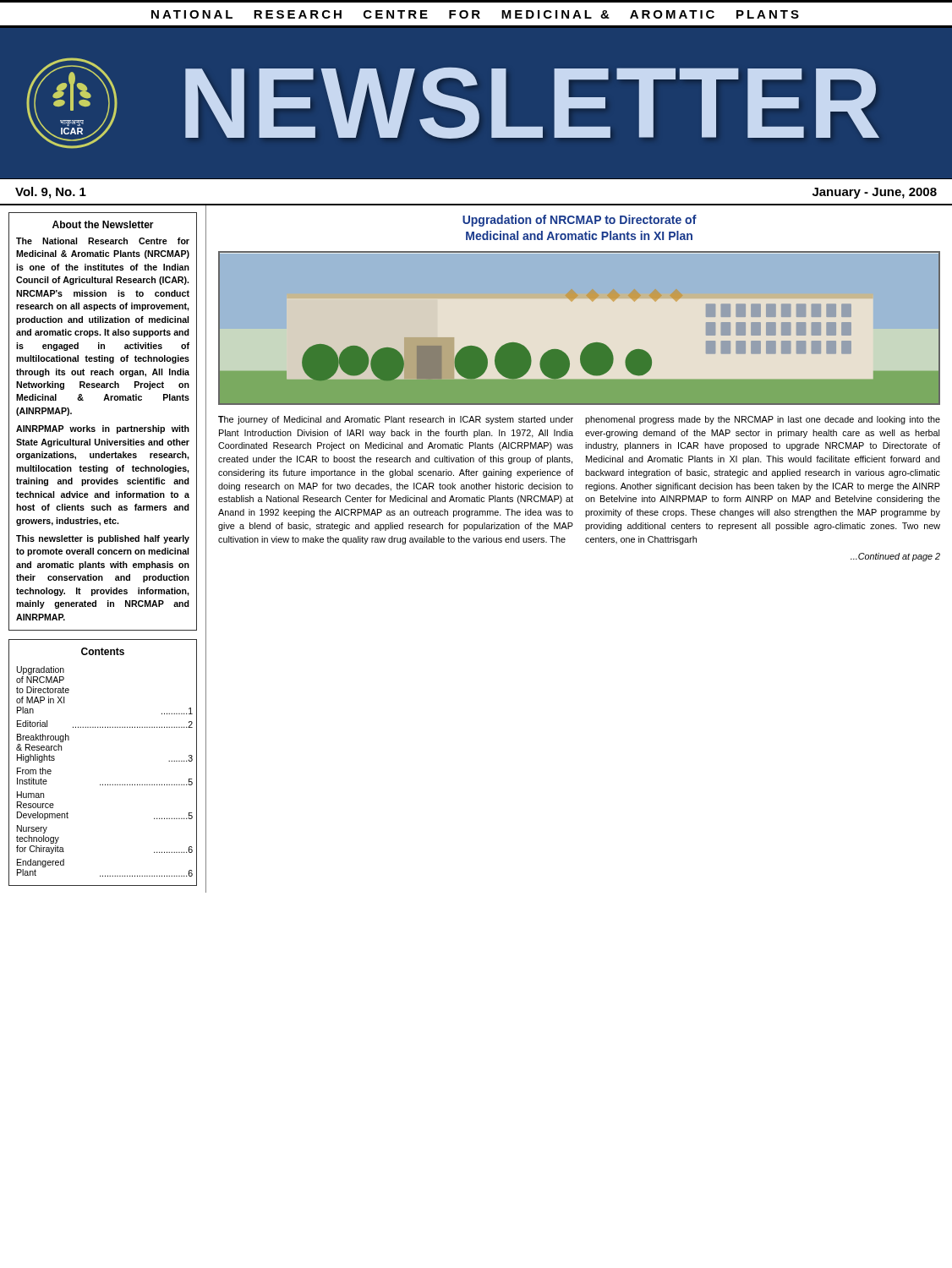Click on the list item with the text "Upgradation of NRCMAP to Directorate of MAP"

(x=41, y=670)
